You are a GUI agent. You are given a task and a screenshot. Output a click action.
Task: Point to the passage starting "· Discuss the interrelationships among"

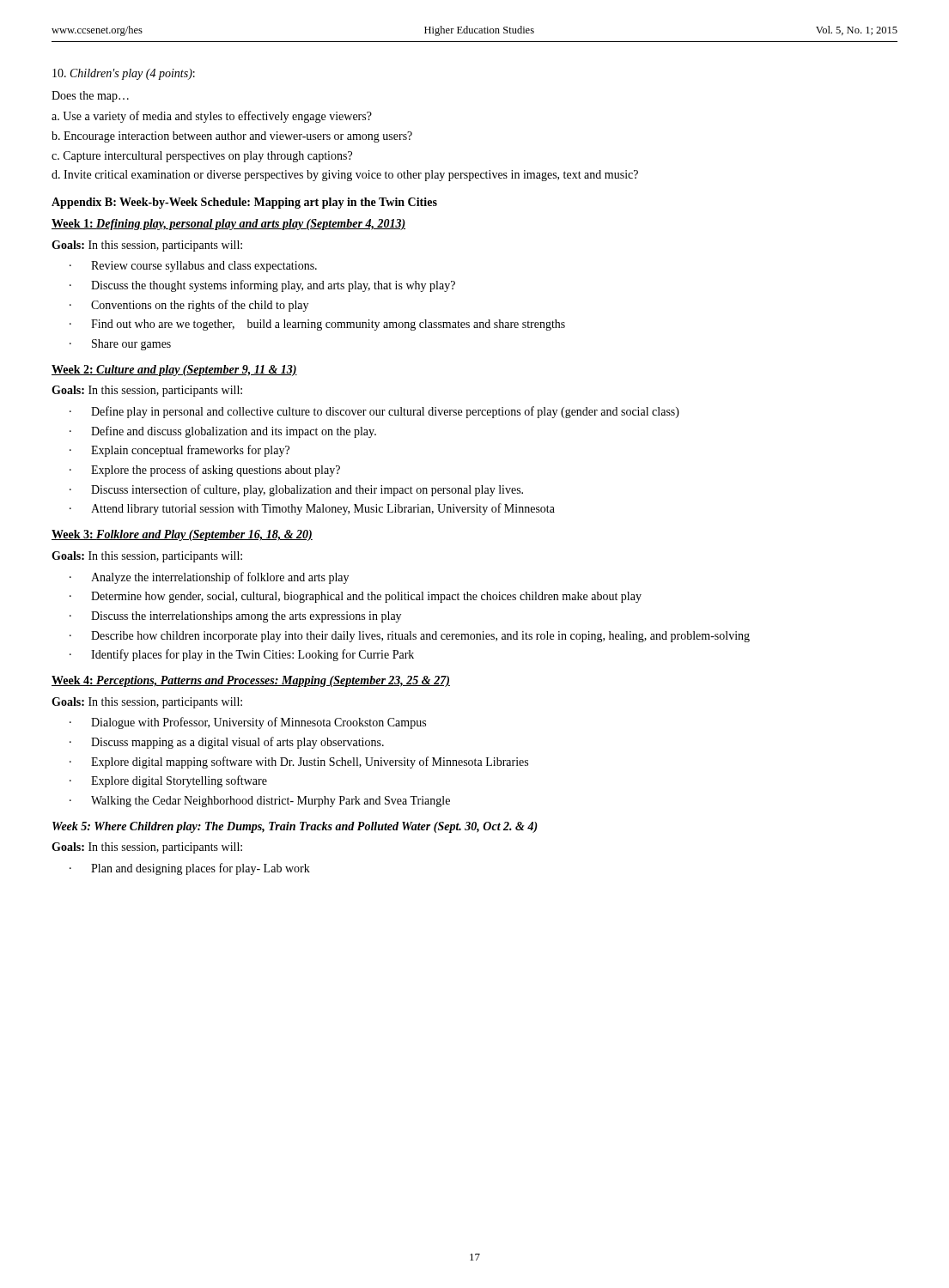[227, 616]
